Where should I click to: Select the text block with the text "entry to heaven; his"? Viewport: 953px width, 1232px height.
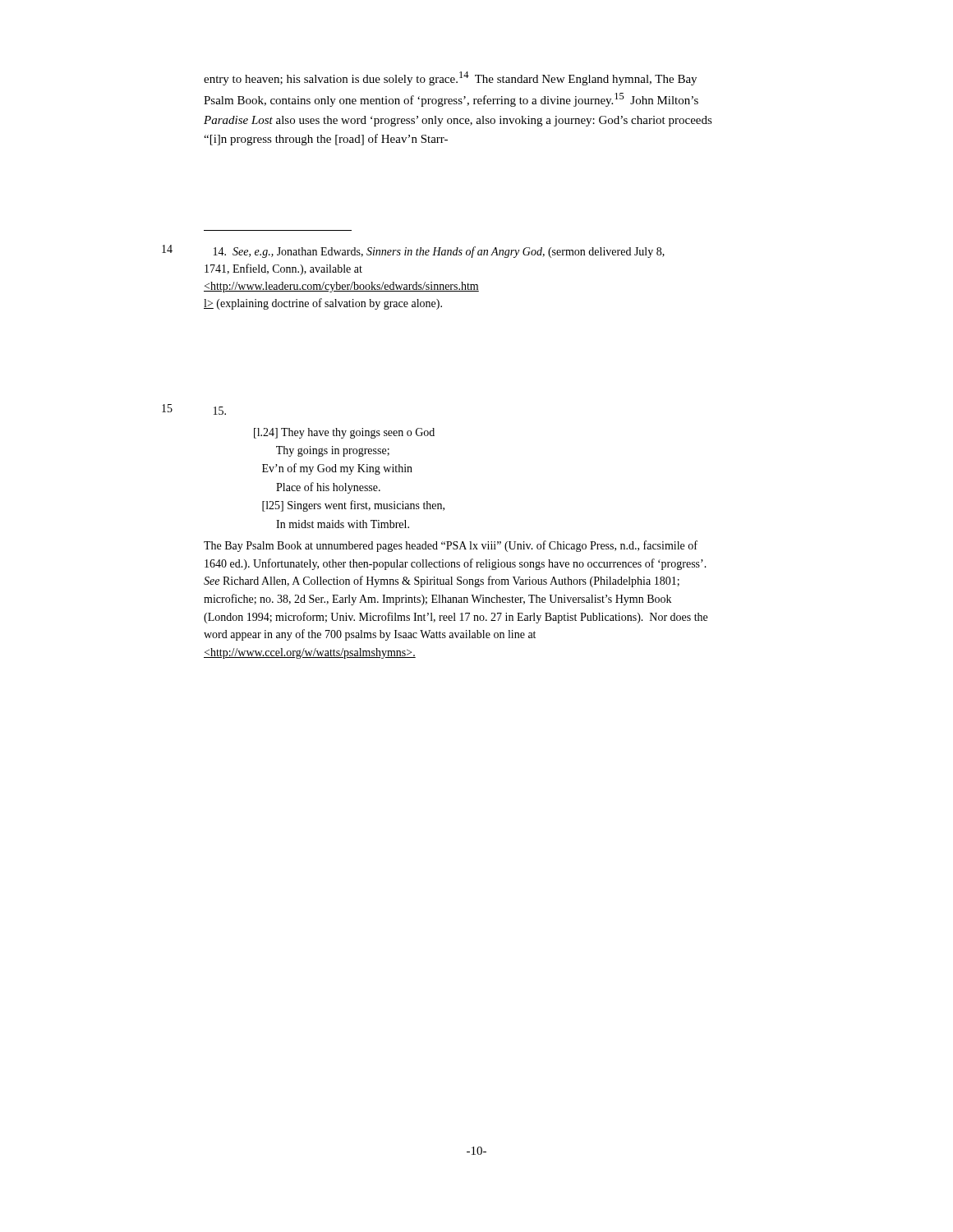point(458,107)
